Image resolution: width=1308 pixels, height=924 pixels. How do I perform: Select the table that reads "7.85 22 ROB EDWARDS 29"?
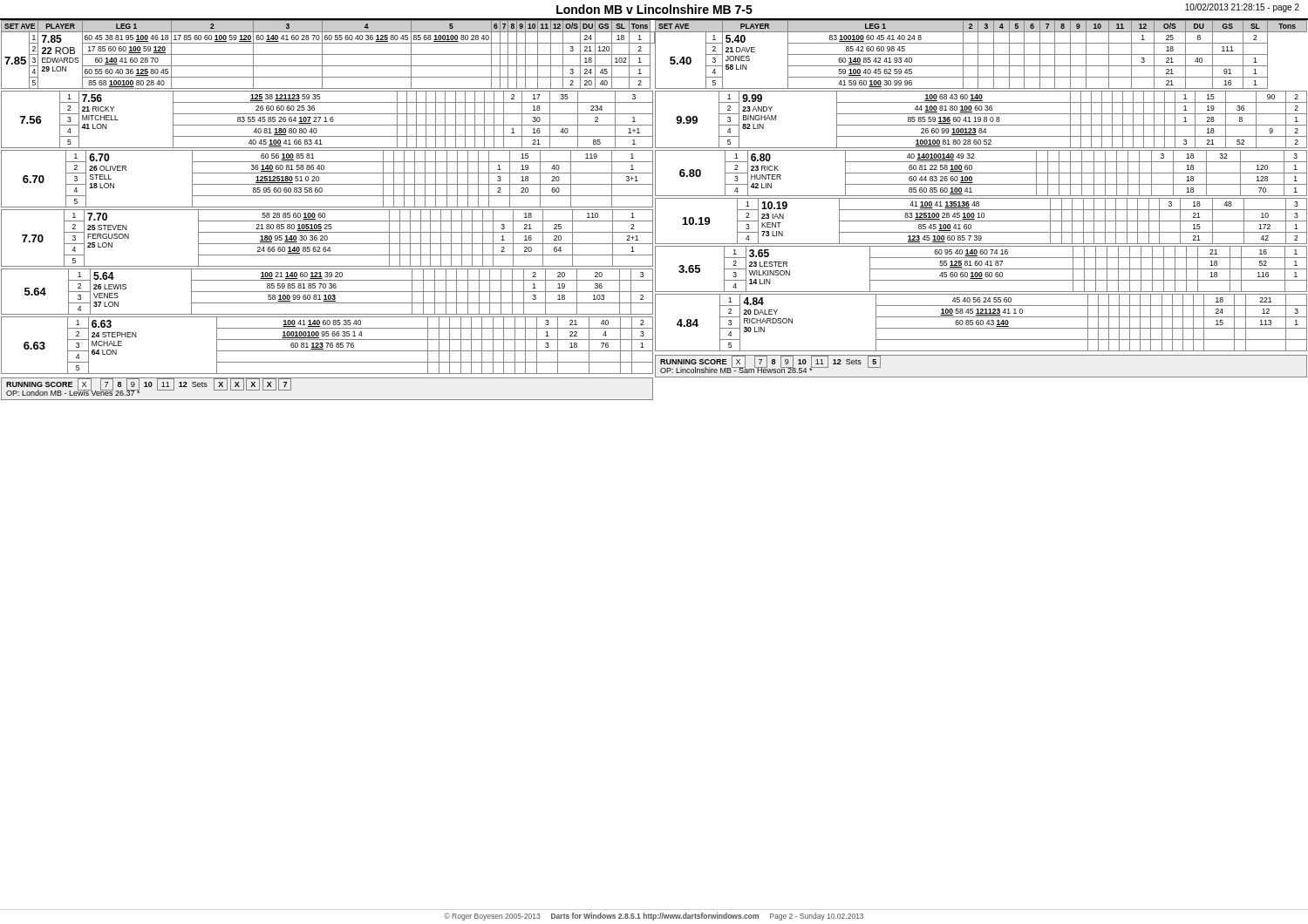point(327,54)
